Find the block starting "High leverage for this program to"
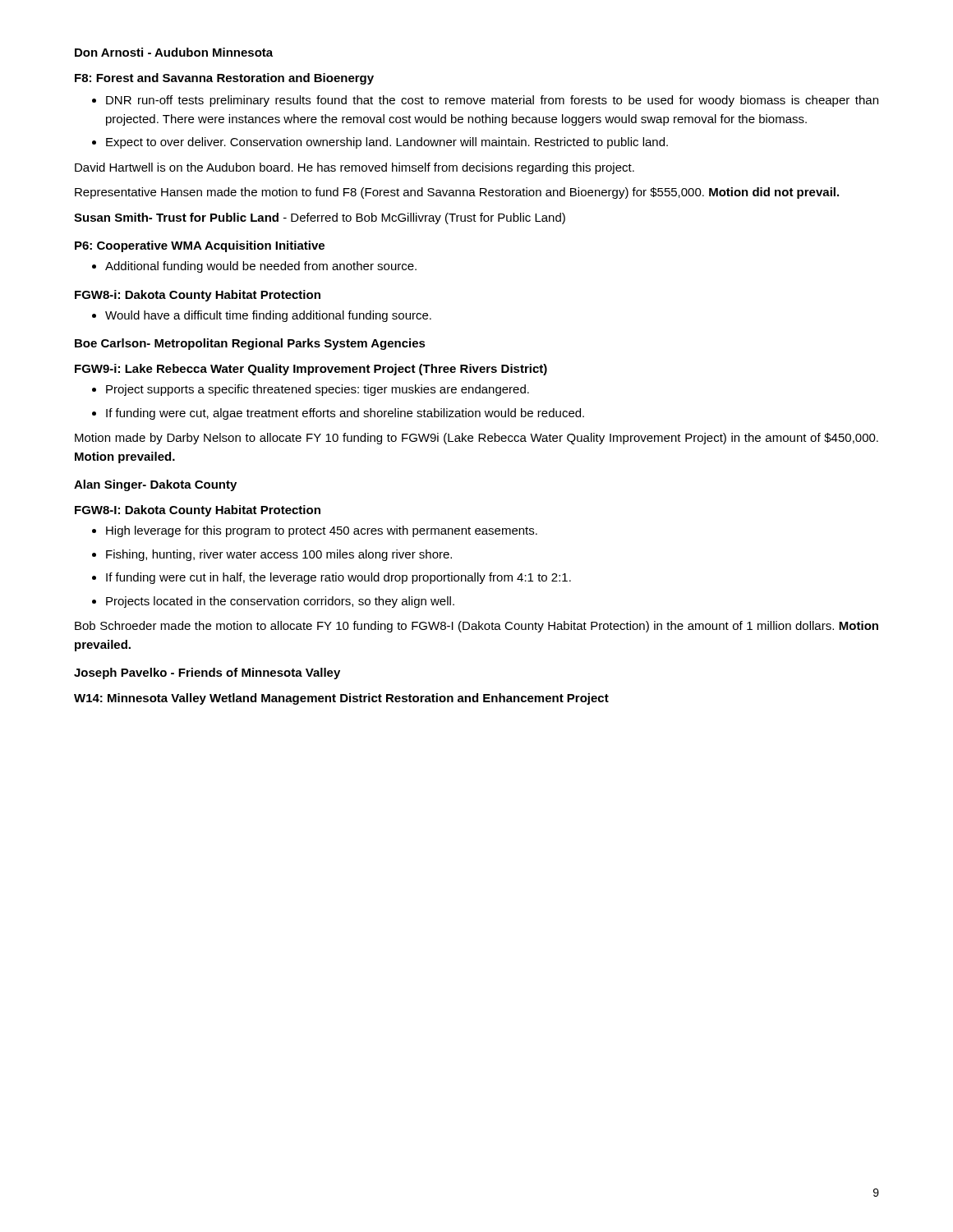Viewport: 953px width, 1232px height. (322, 530)
